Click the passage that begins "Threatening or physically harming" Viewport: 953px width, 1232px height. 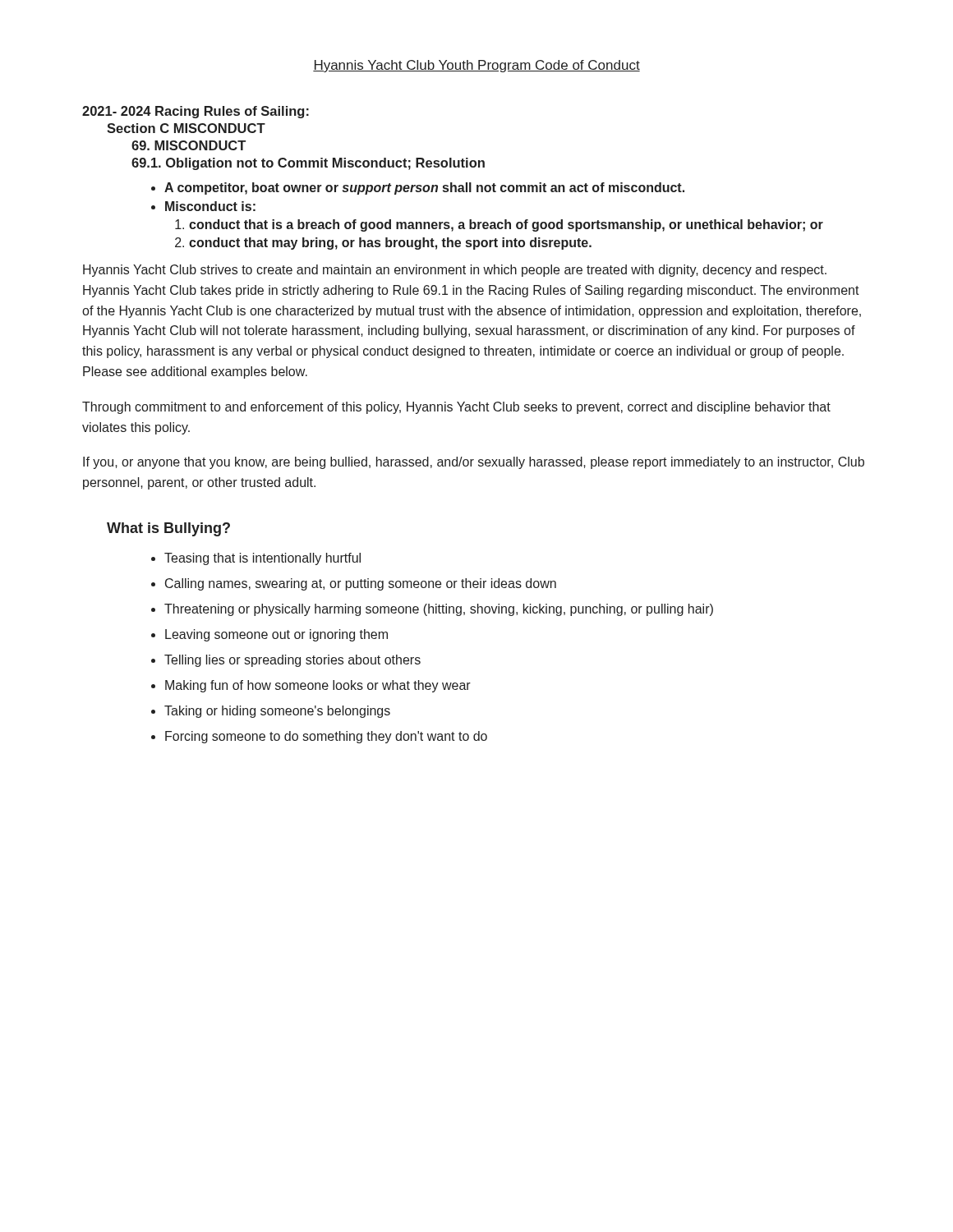tap(439, 609)
